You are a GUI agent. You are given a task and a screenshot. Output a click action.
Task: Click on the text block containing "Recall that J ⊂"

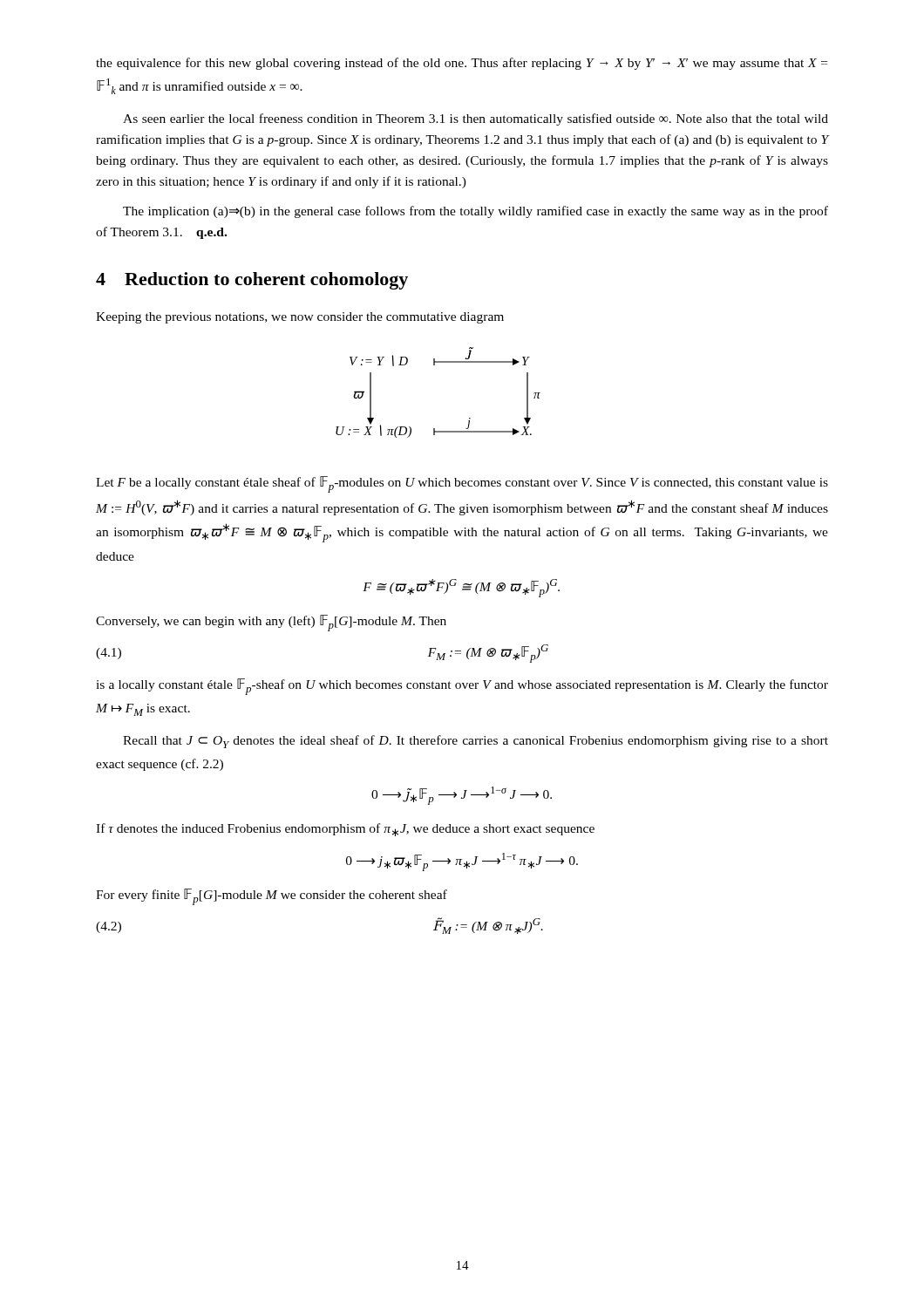(462, 752)
